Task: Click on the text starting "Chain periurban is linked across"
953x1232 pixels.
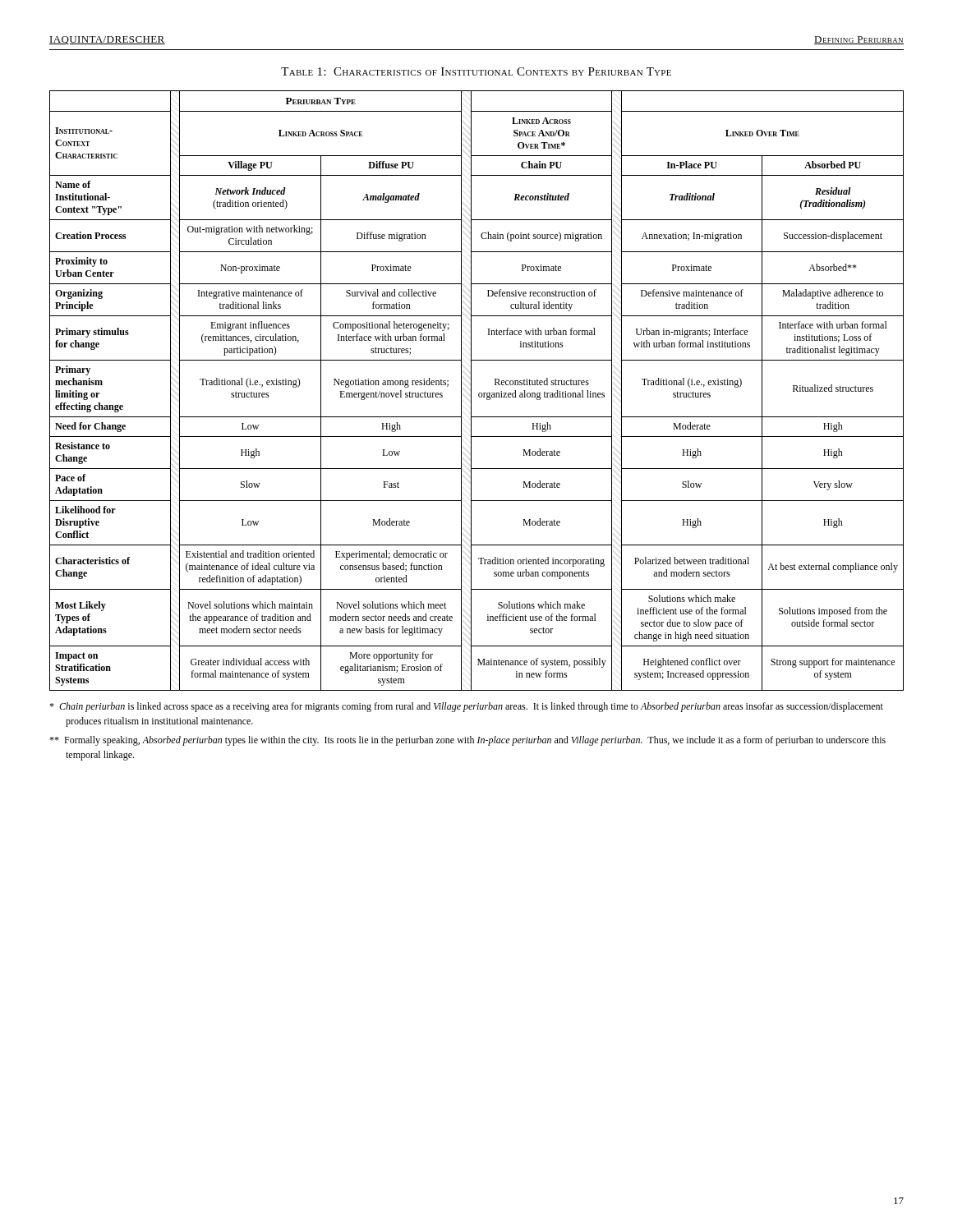Action: point(466,714)
